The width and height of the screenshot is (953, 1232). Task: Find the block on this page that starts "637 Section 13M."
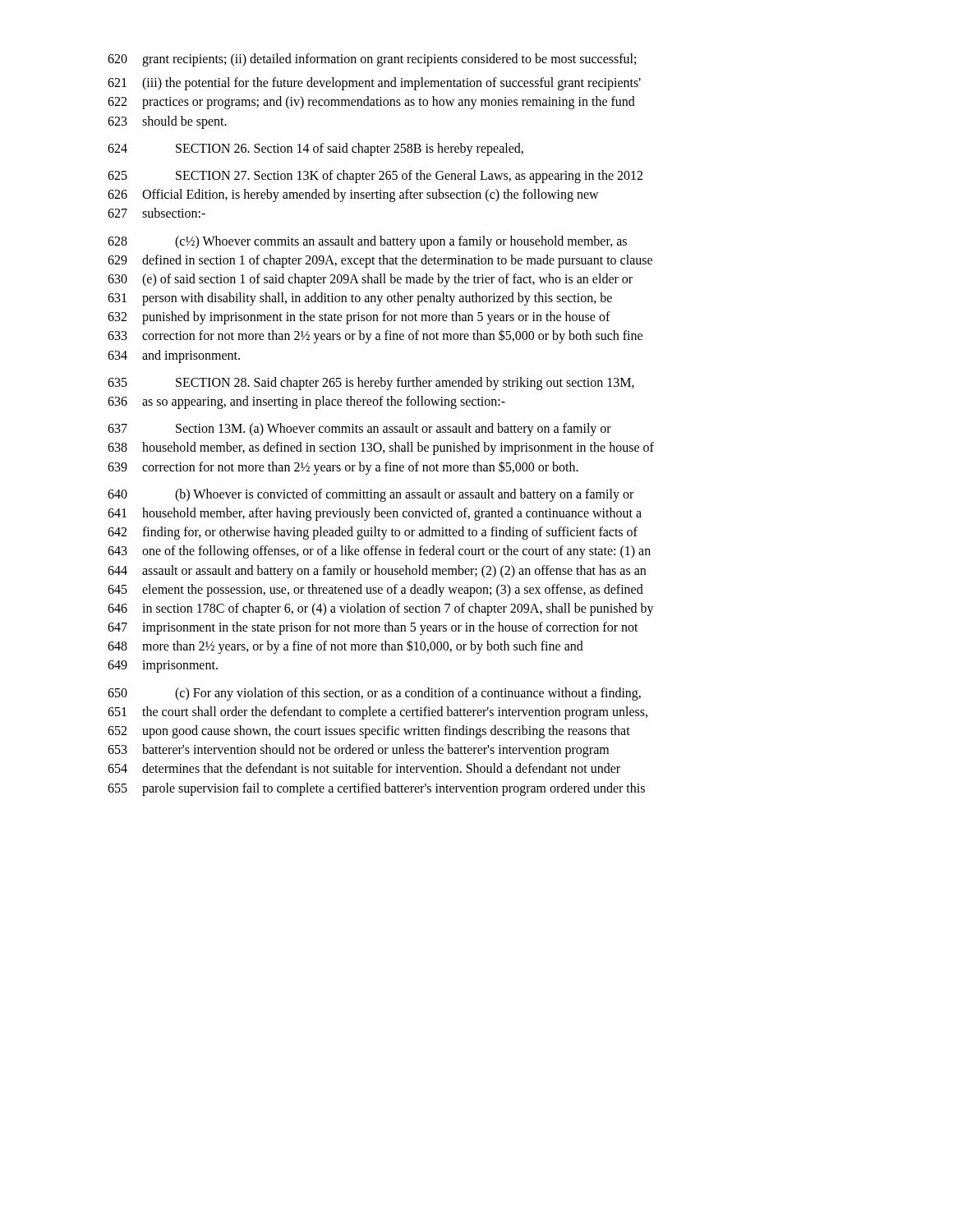pos(468,448)
